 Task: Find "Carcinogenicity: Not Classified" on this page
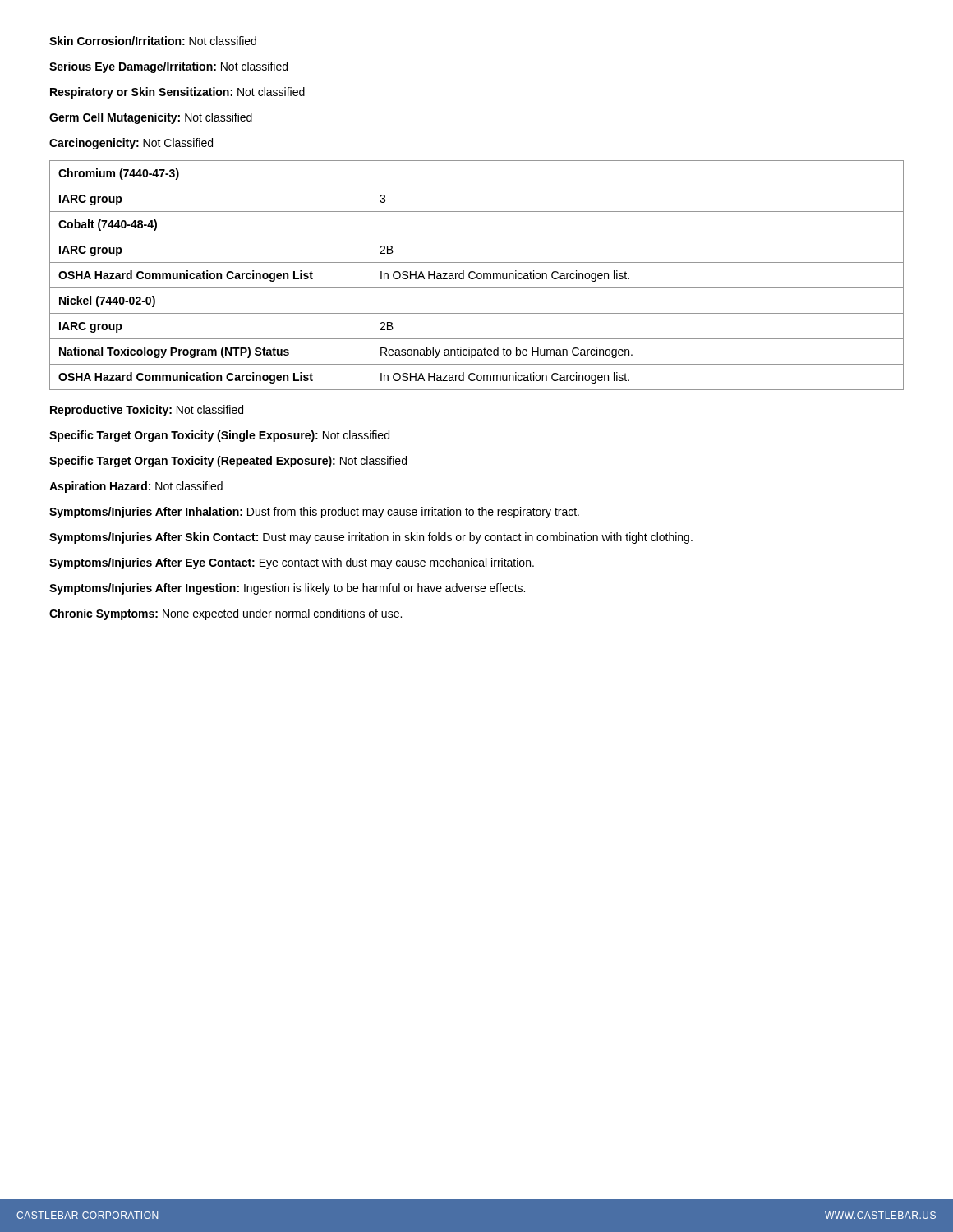[x=131, y=143]
